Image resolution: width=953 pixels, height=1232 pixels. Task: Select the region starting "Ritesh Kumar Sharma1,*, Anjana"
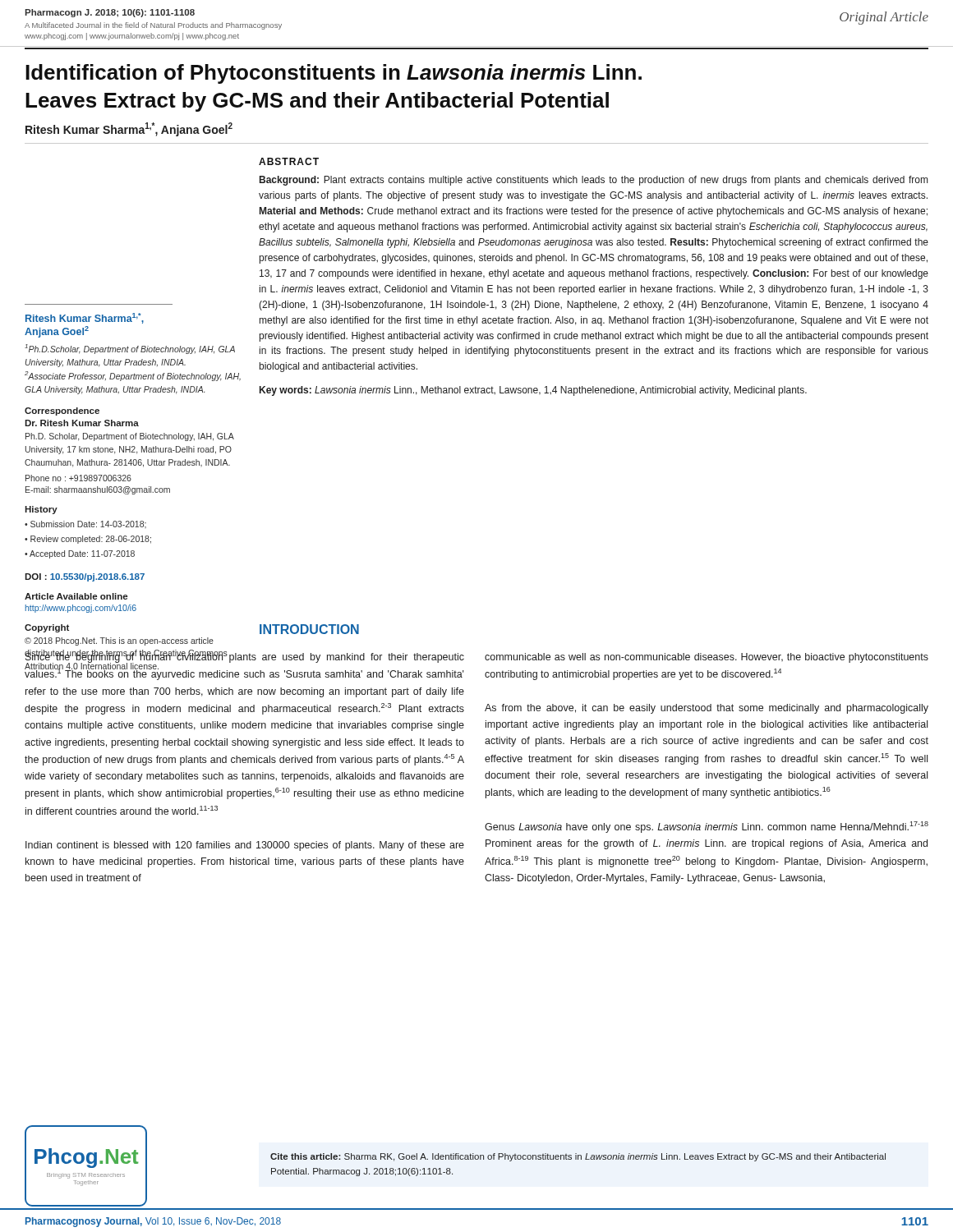click(129, 129)
